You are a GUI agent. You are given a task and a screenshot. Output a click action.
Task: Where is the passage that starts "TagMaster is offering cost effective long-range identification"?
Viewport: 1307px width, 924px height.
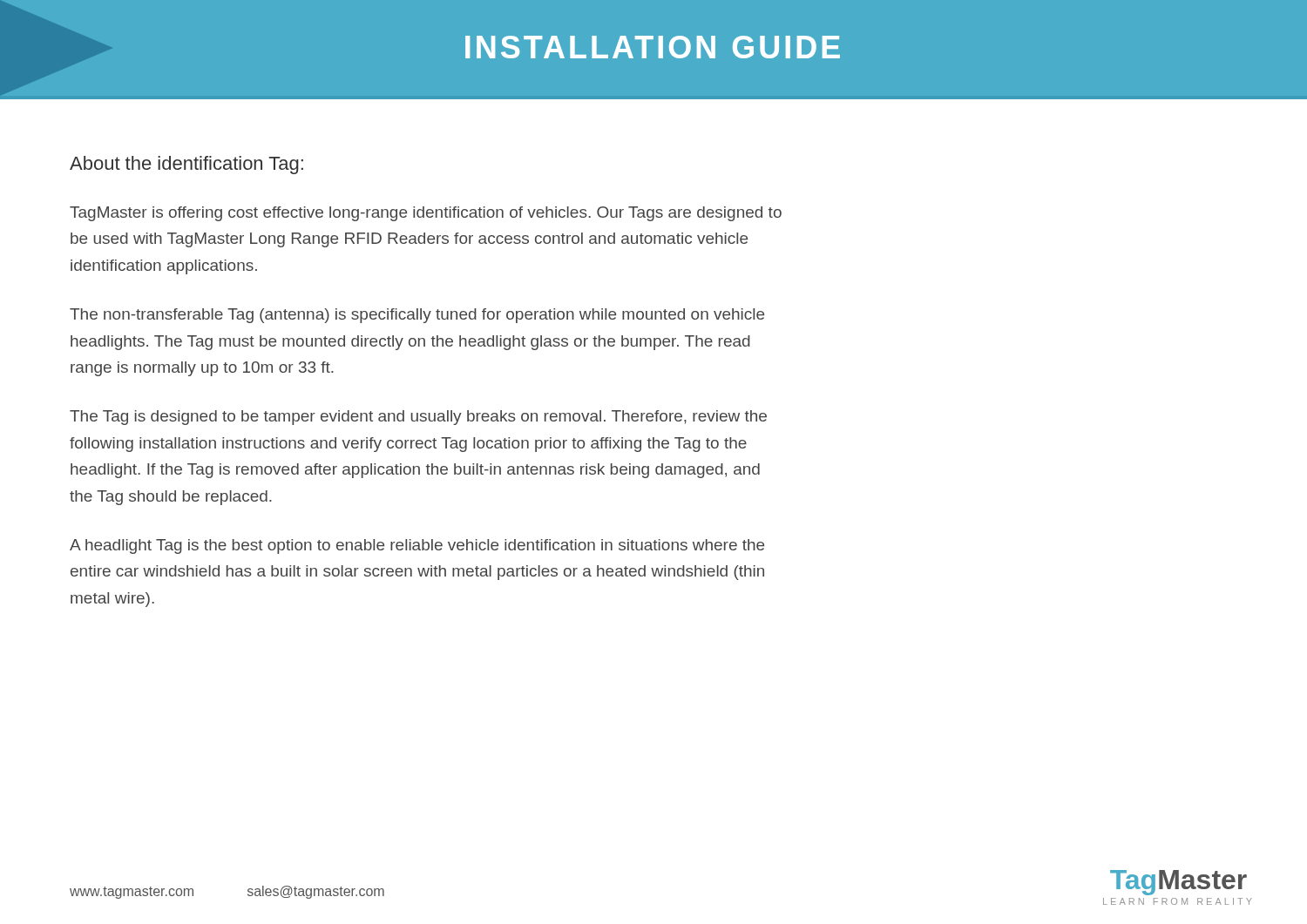(x=426, y=239)
